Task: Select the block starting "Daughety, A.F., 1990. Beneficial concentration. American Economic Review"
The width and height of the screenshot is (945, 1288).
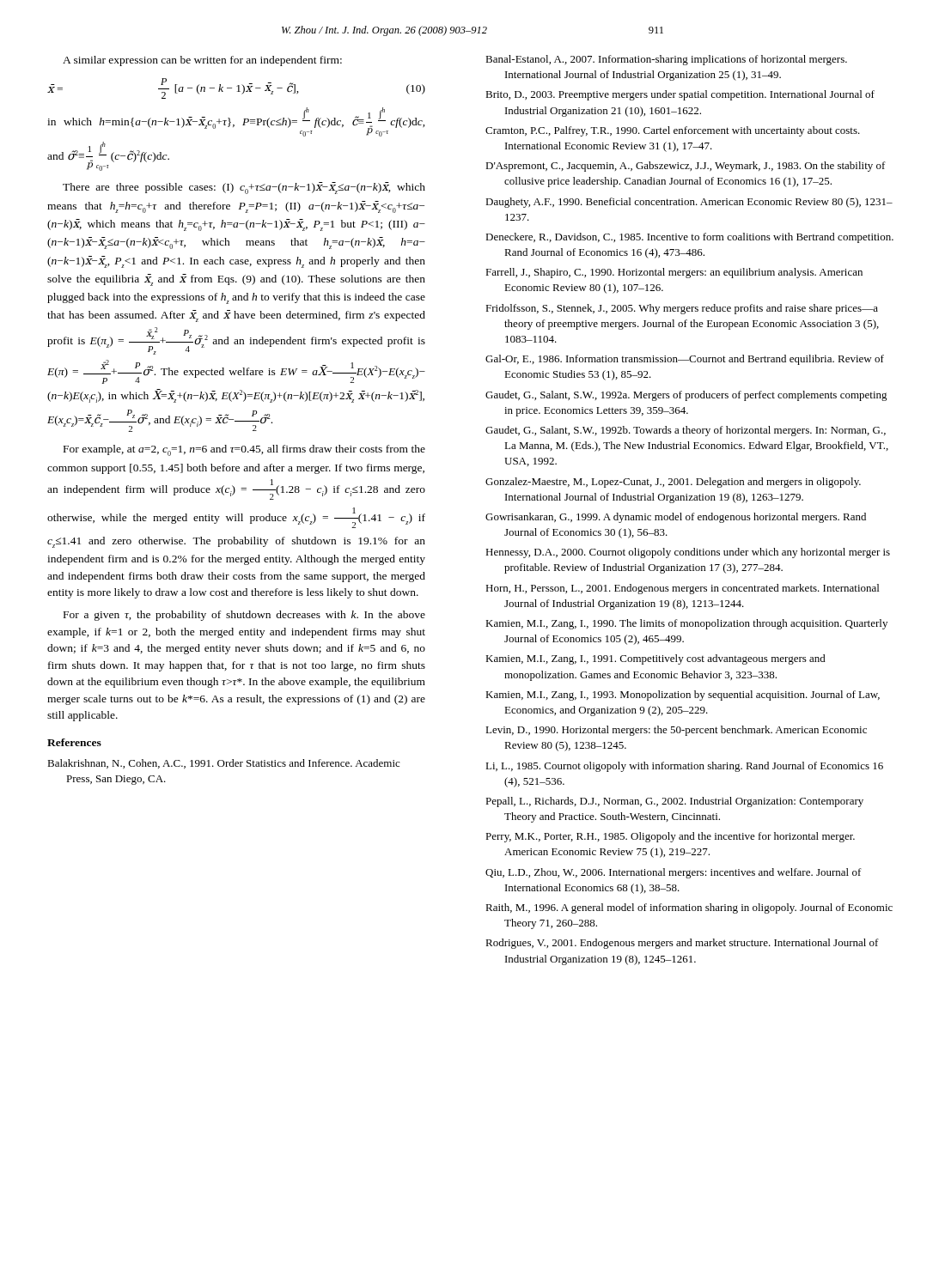Action: (x=689, y=209)
